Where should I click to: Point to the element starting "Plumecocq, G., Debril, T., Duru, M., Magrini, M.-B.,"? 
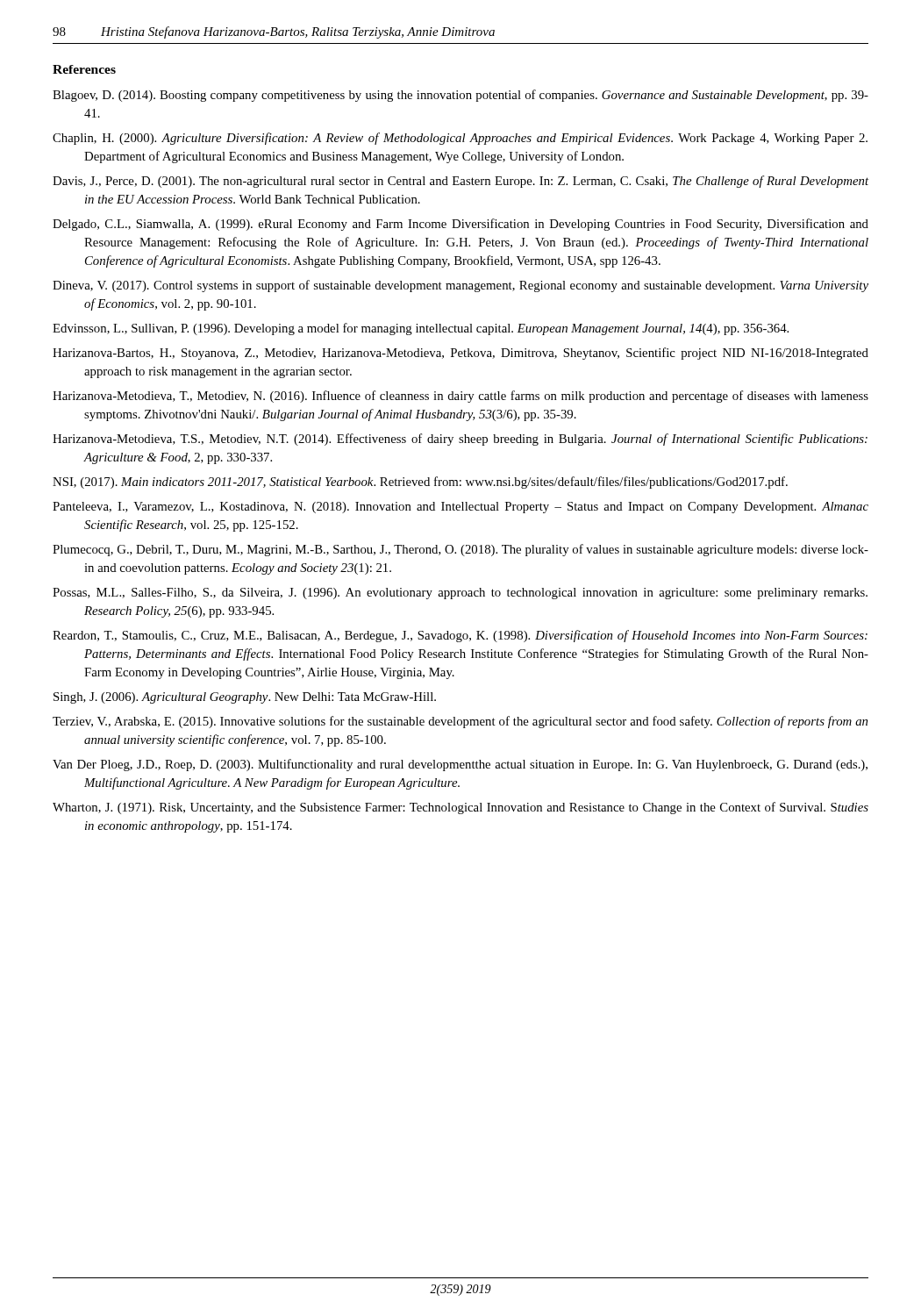click(x=460, y=558)
